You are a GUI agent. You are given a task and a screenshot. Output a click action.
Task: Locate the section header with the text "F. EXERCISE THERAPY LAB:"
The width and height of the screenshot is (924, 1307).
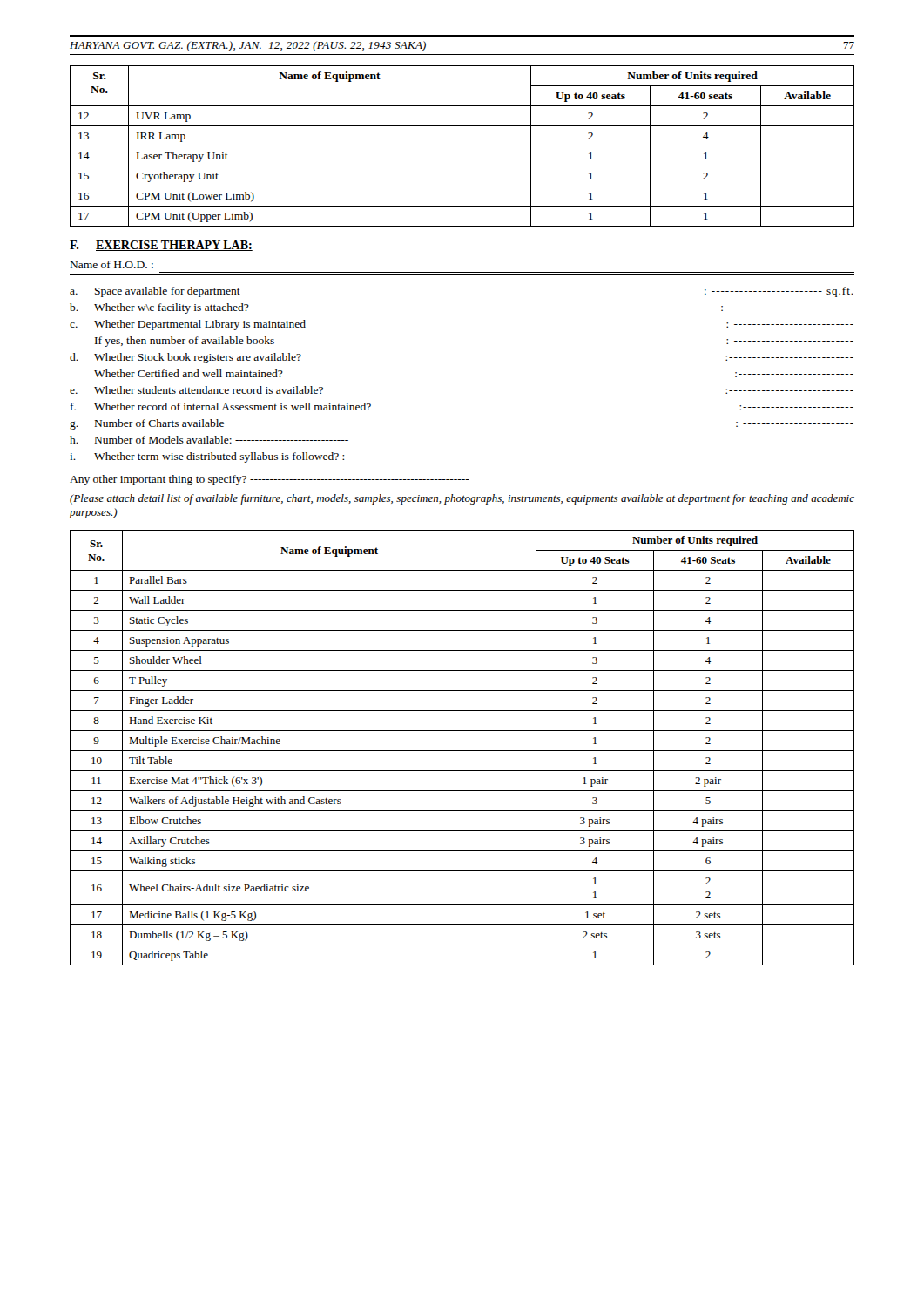(x=161, y=246)
